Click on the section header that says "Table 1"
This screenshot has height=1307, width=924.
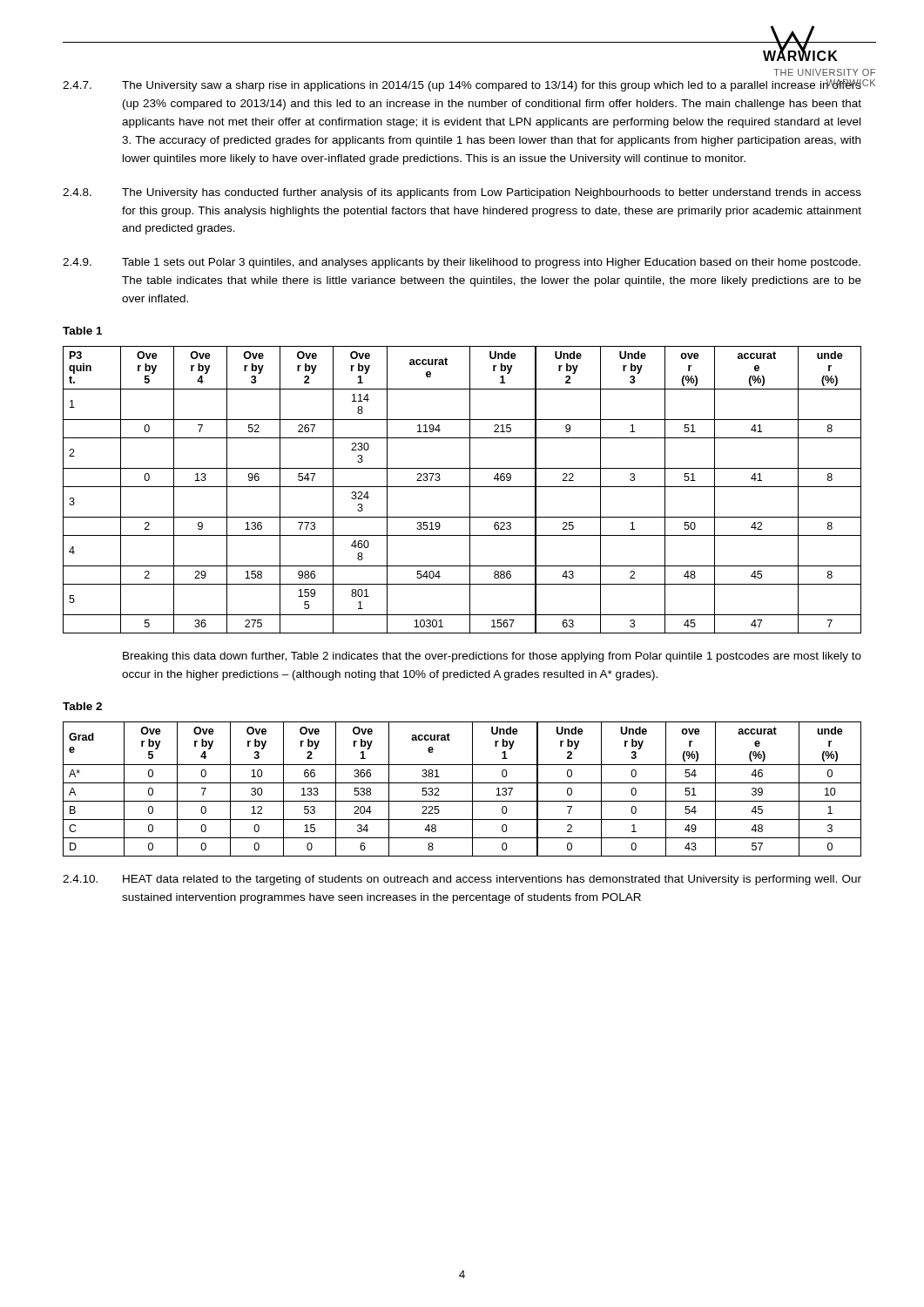[x=83, y=331]
